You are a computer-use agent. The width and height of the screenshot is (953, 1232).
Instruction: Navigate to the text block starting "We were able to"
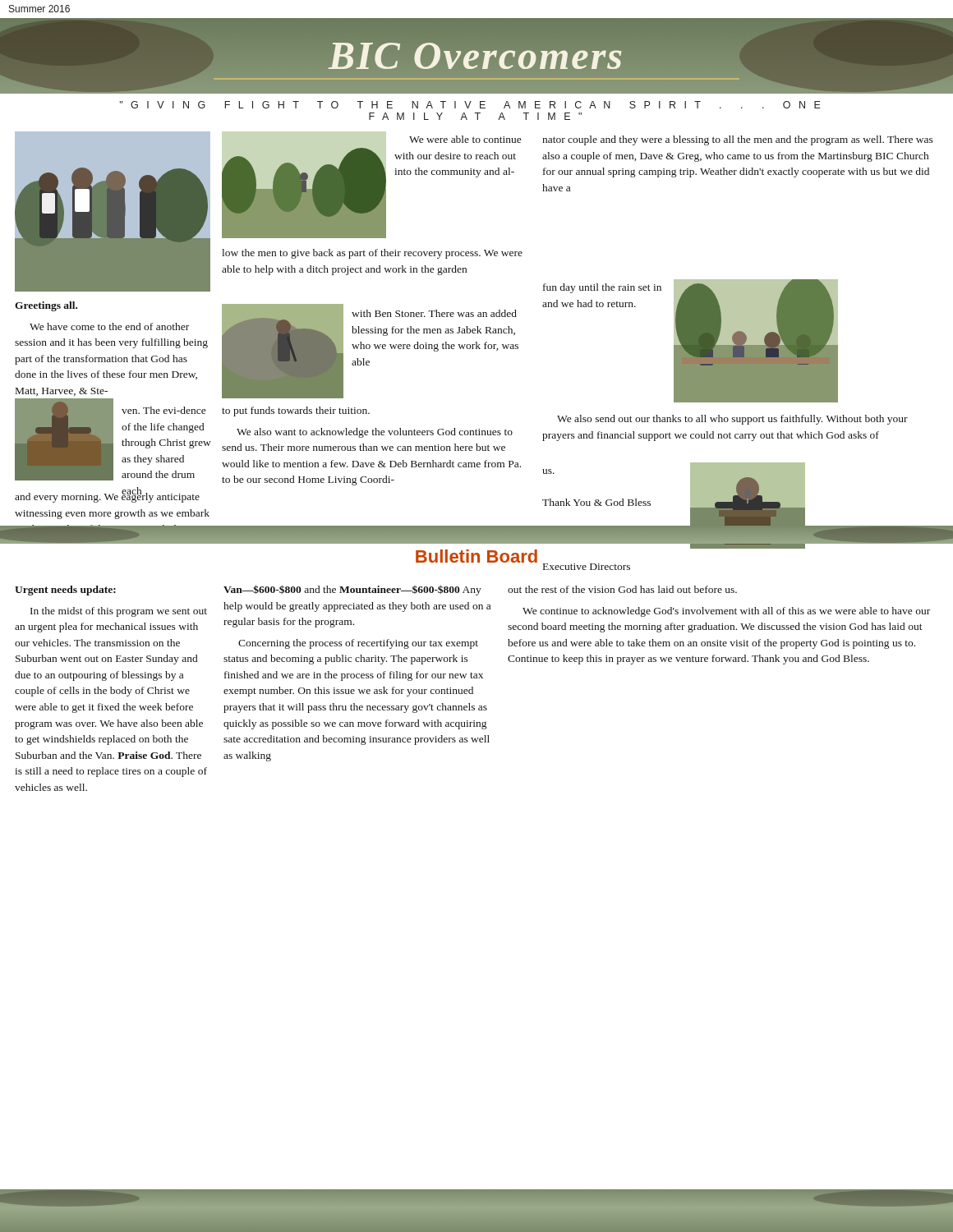(462, 156)
